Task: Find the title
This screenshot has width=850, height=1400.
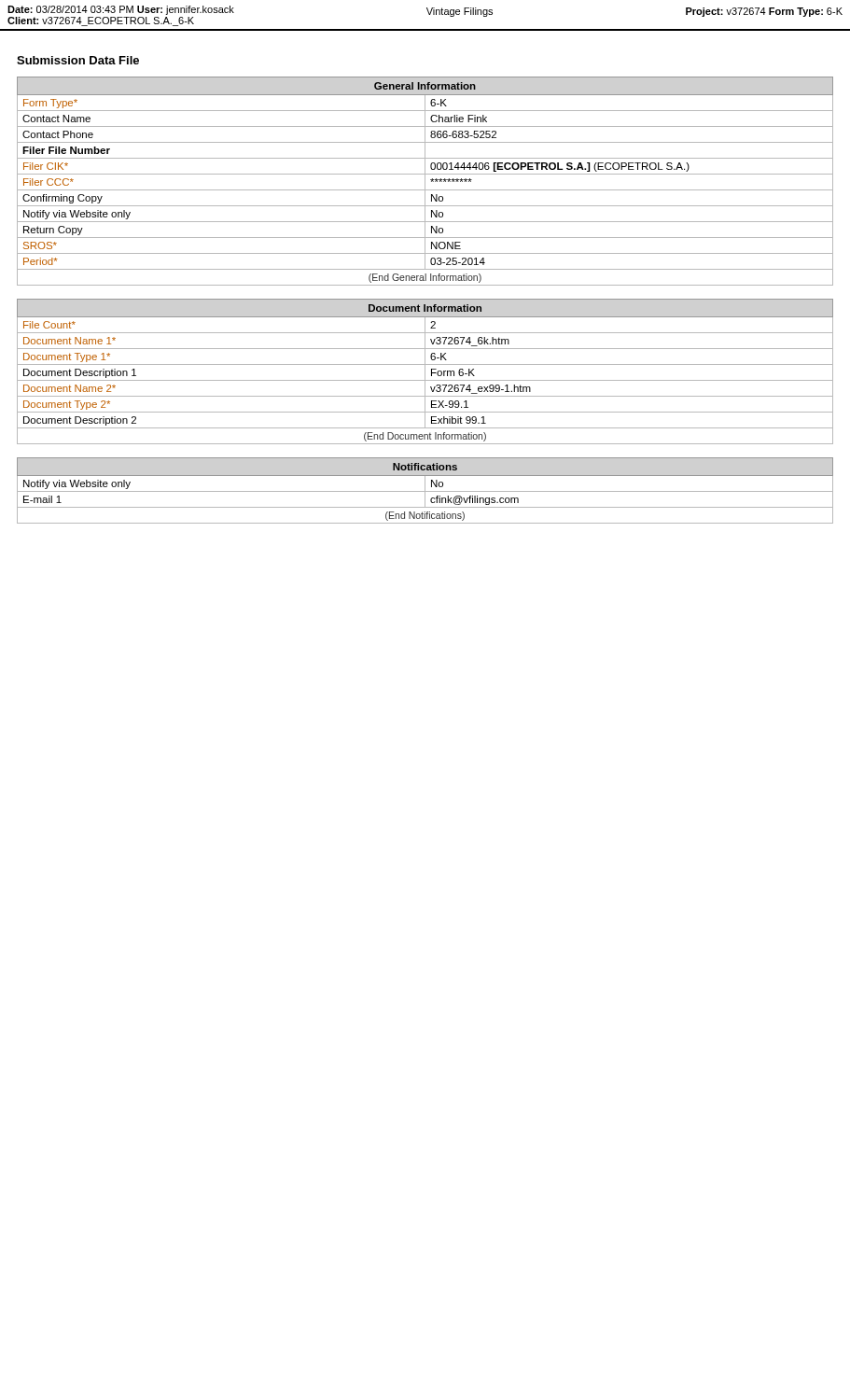Action: [78, 60]
